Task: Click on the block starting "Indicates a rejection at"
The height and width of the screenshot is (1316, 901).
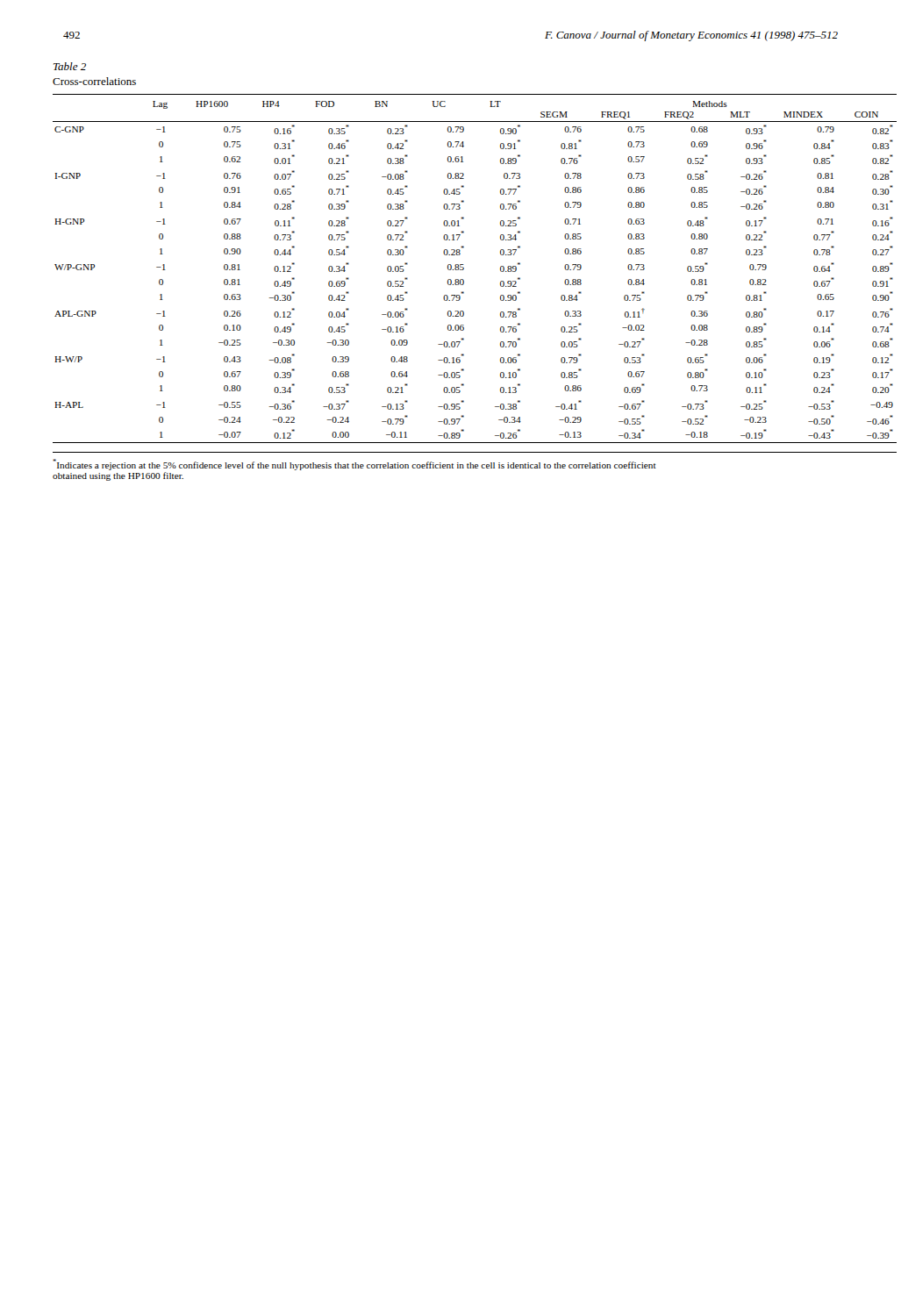Action: [x=354, y=469]
